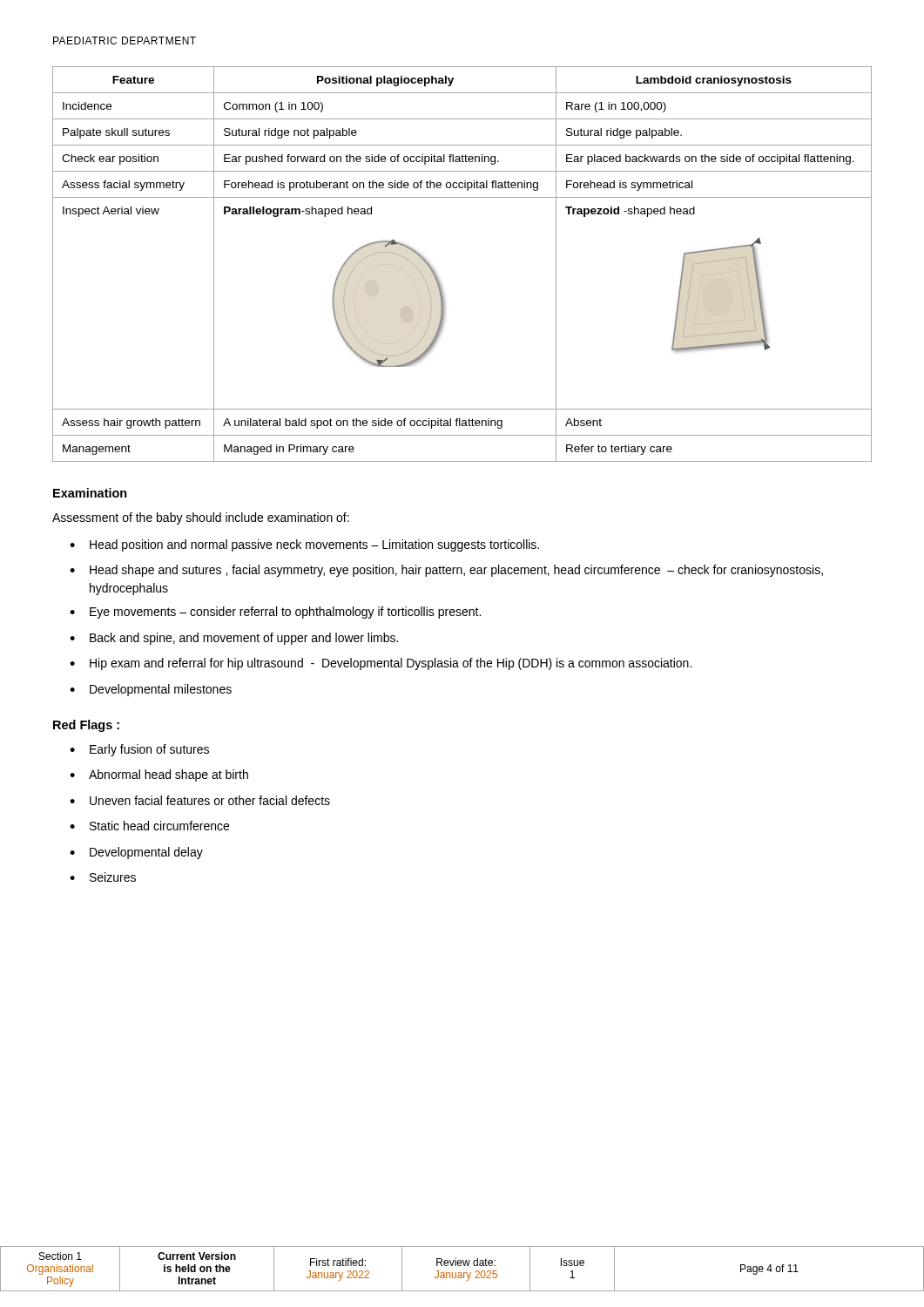Click on the element starting "• Developmental milestones"
Viewport: 924px width, 1307px height.
coord(151,690)
